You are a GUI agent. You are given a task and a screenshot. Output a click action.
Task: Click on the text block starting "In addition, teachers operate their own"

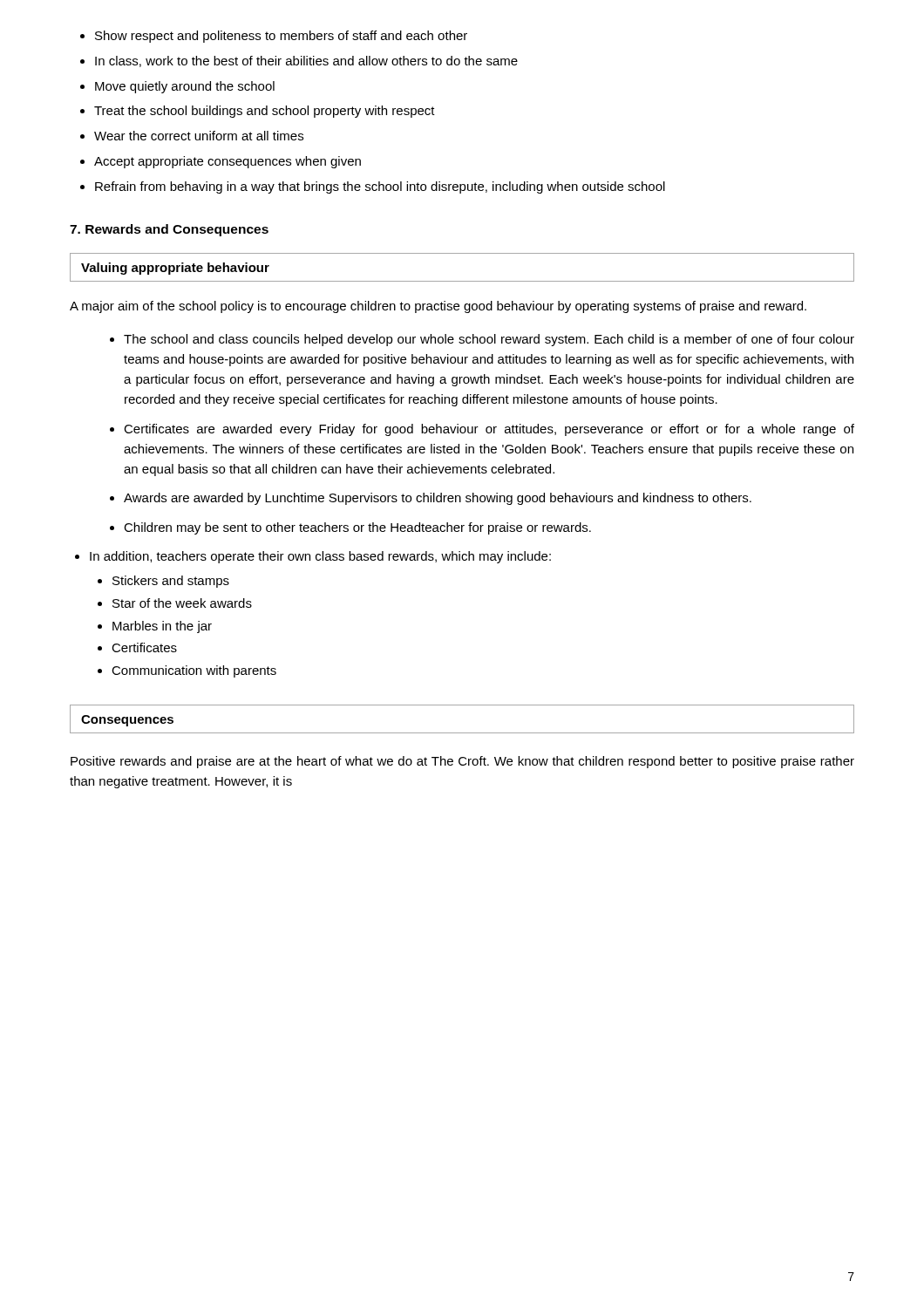(313, 557)
